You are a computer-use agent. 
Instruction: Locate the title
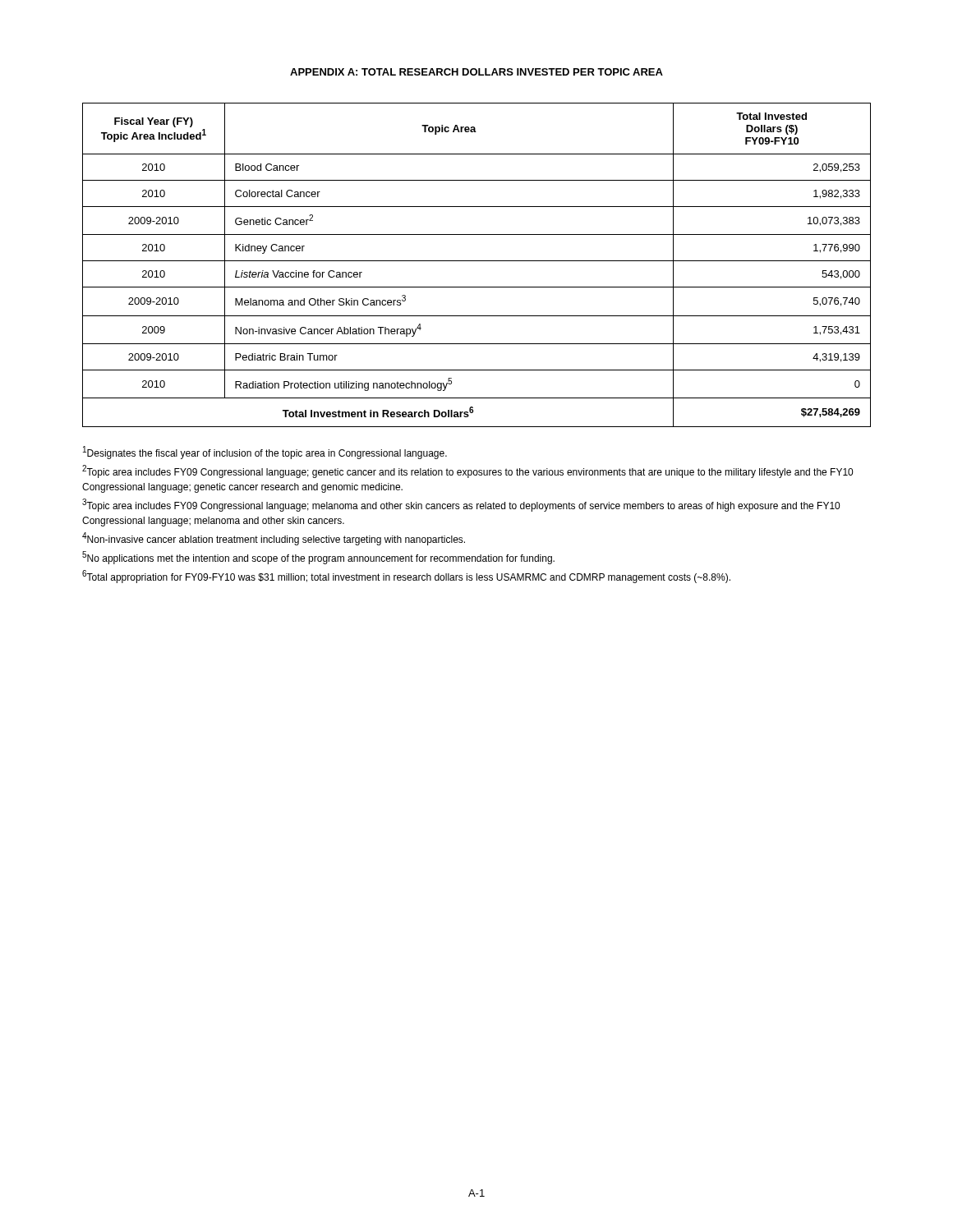[476, 72]
